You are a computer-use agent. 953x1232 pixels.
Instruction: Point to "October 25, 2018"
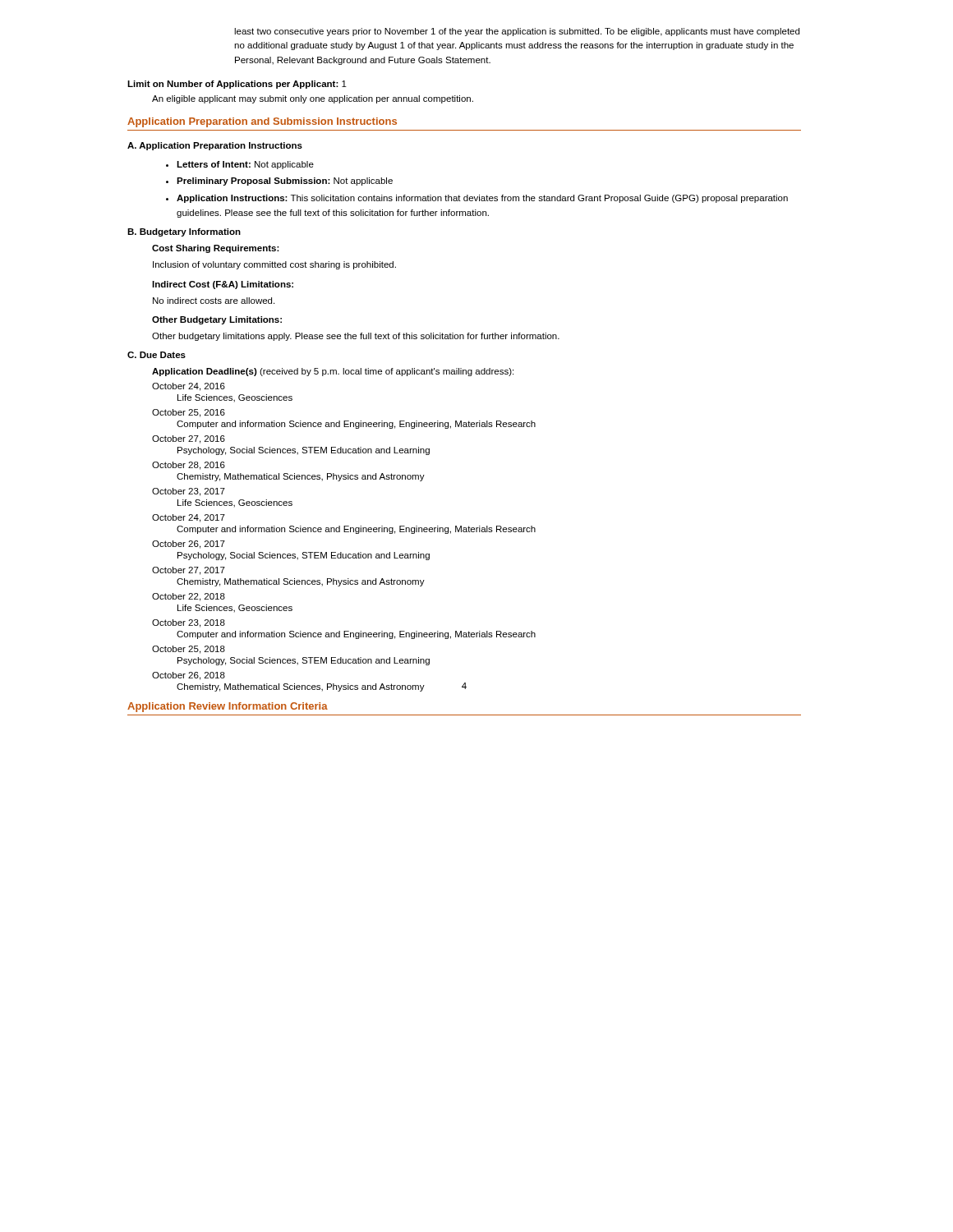tap(189, 649)
